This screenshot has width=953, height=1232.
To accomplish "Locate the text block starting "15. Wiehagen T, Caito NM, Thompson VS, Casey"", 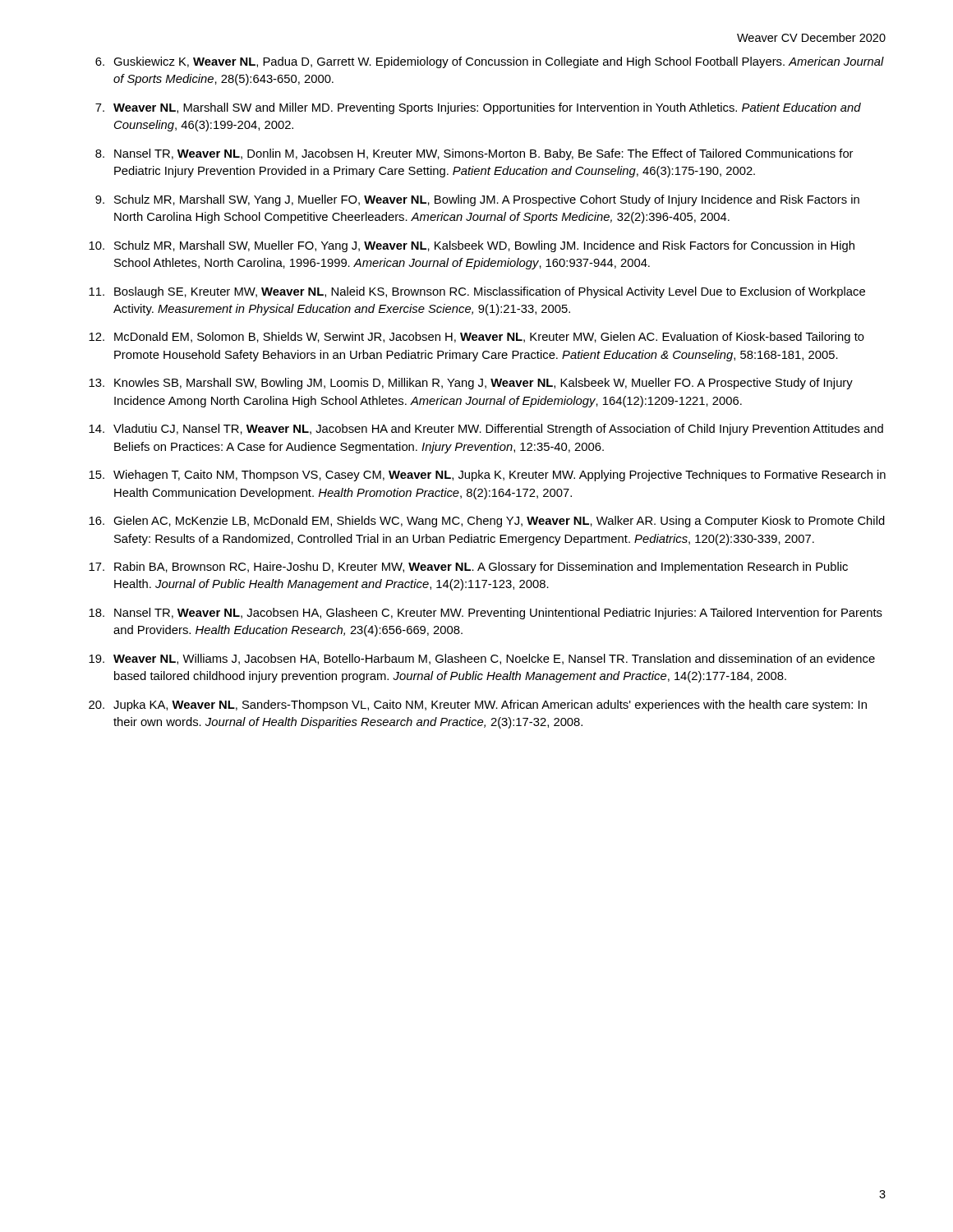I will 476,484.
